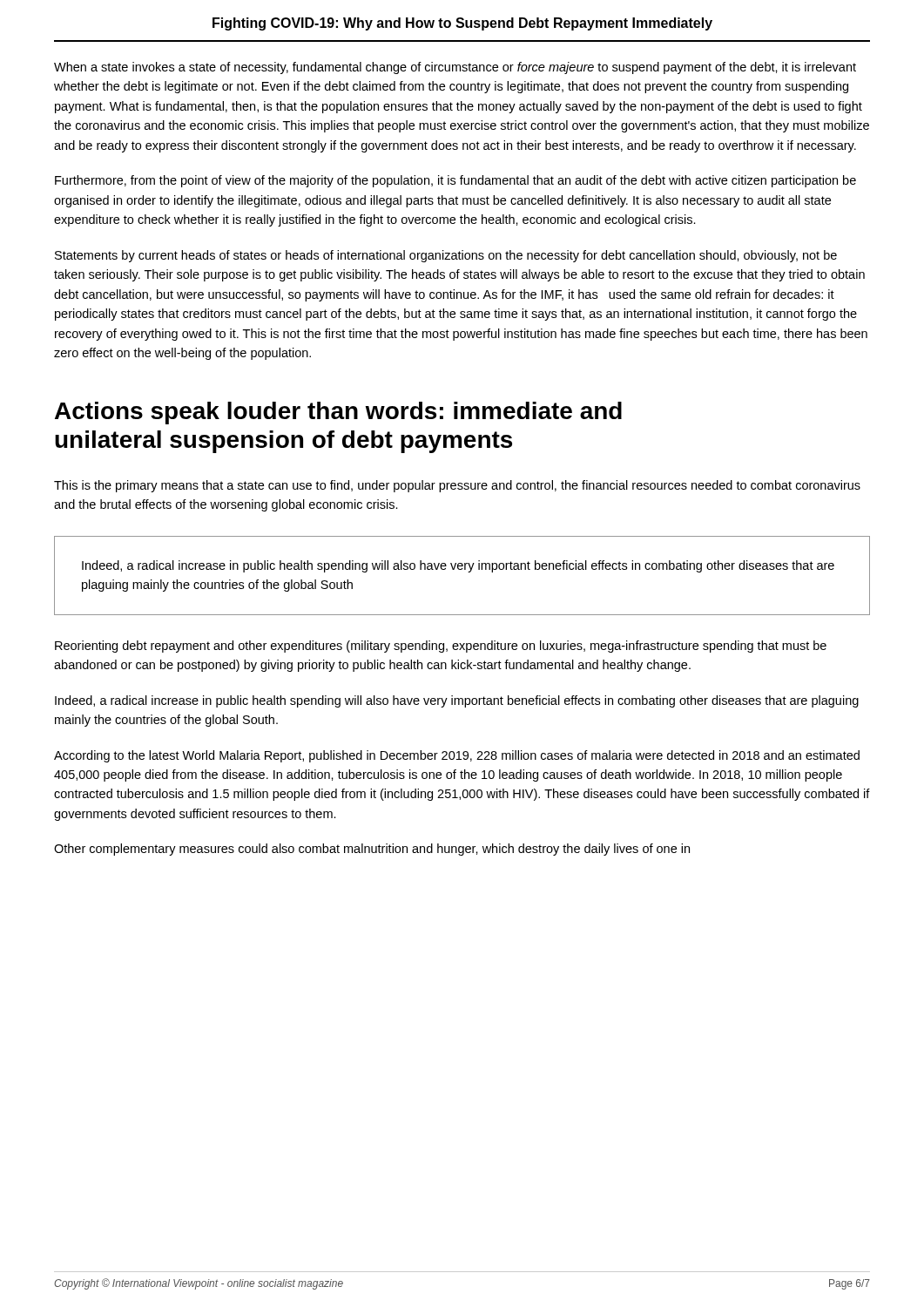Select the block starting "Actions speak louder than words: immediate"
Screen dimensions: 1307x924
coord(339,425)
